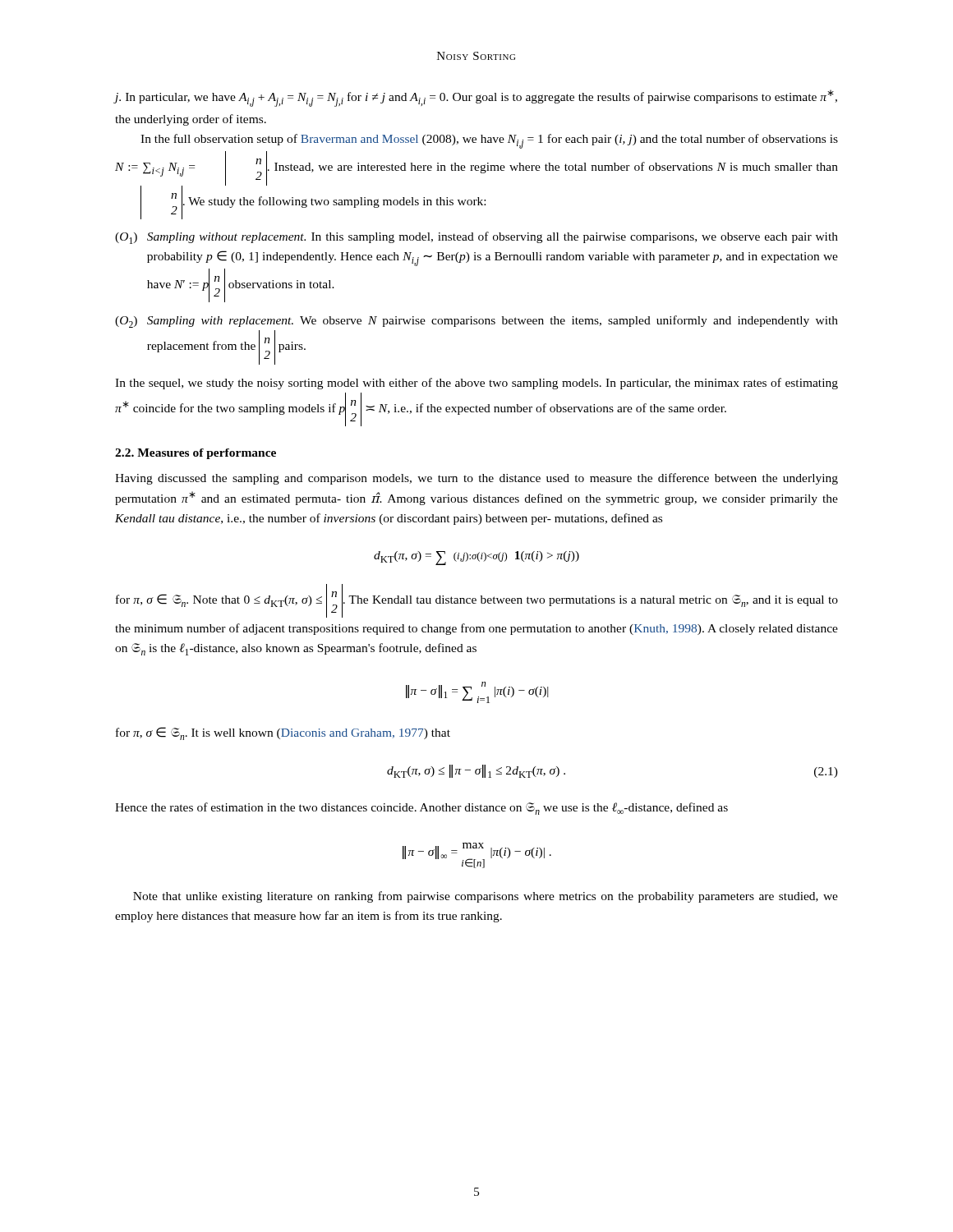The width and height of the screenshot is (953, 1232).
Task: Select the passage starting "Hence the rates of"
Action: click(x=422, y=809)
